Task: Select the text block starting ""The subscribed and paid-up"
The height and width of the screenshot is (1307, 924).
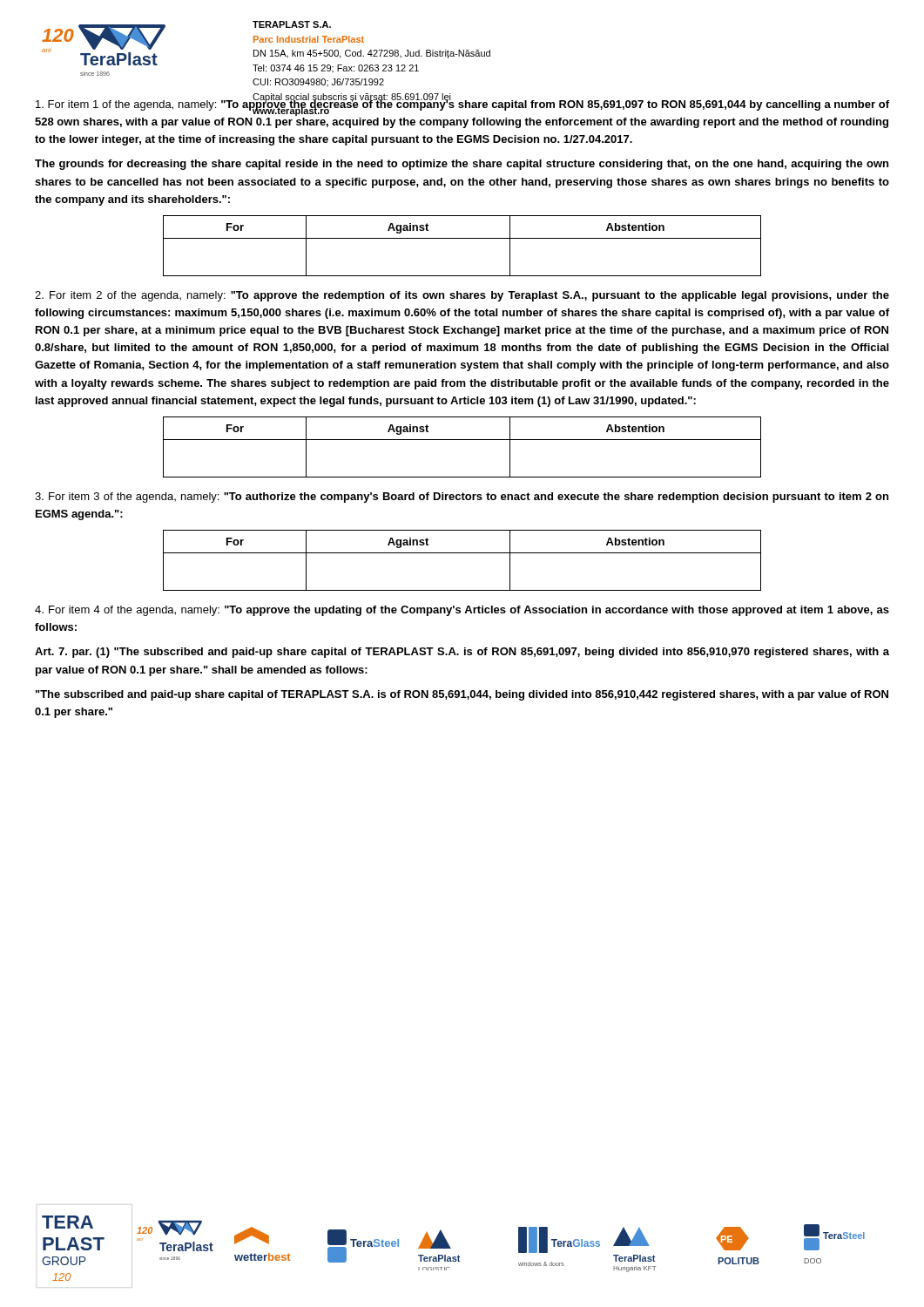Action: tap(462, 703)
